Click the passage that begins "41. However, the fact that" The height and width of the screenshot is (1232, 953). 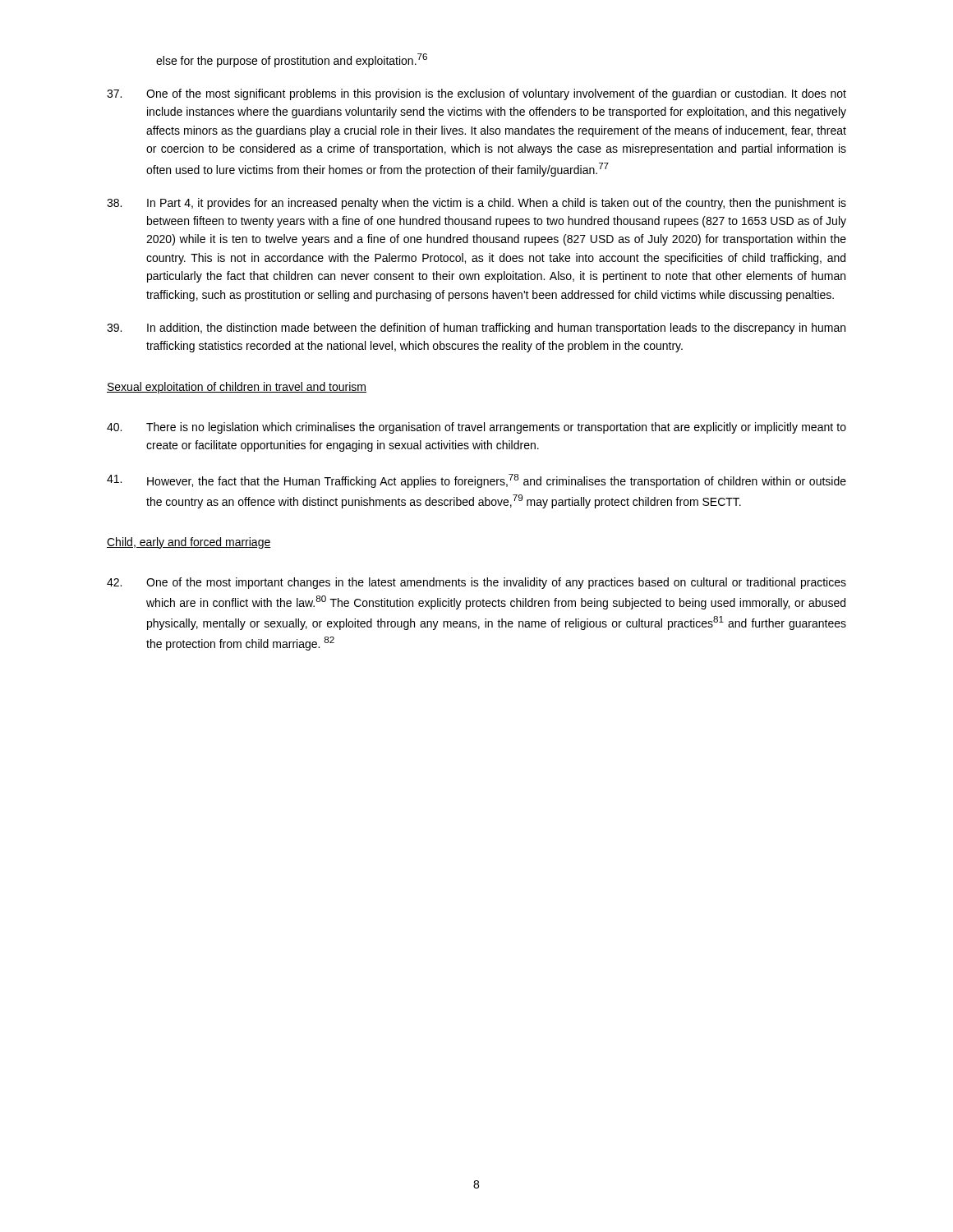click(x=476, y=490)
